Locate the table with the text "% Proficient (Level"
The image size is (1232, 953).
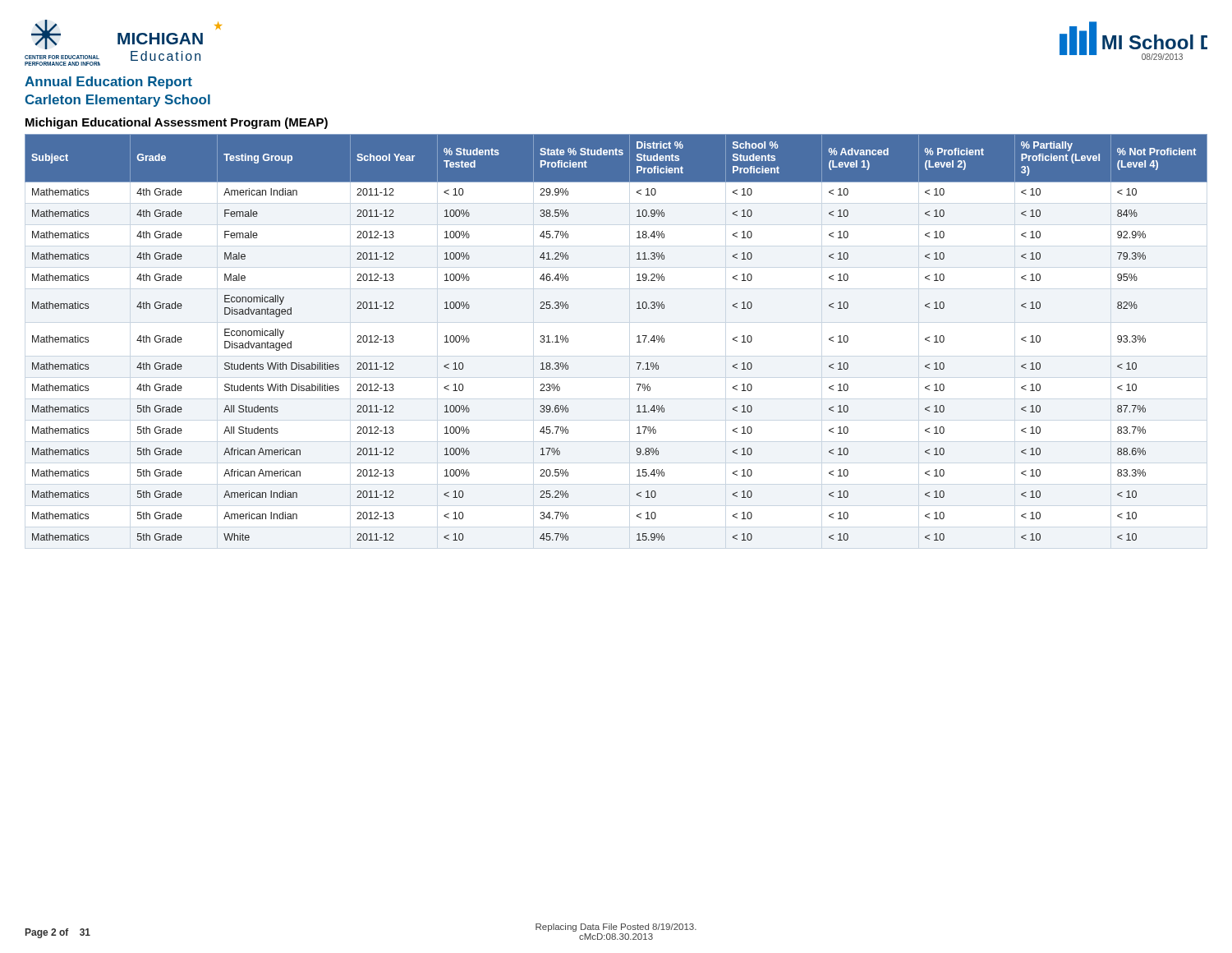click(x=616, y=341)
